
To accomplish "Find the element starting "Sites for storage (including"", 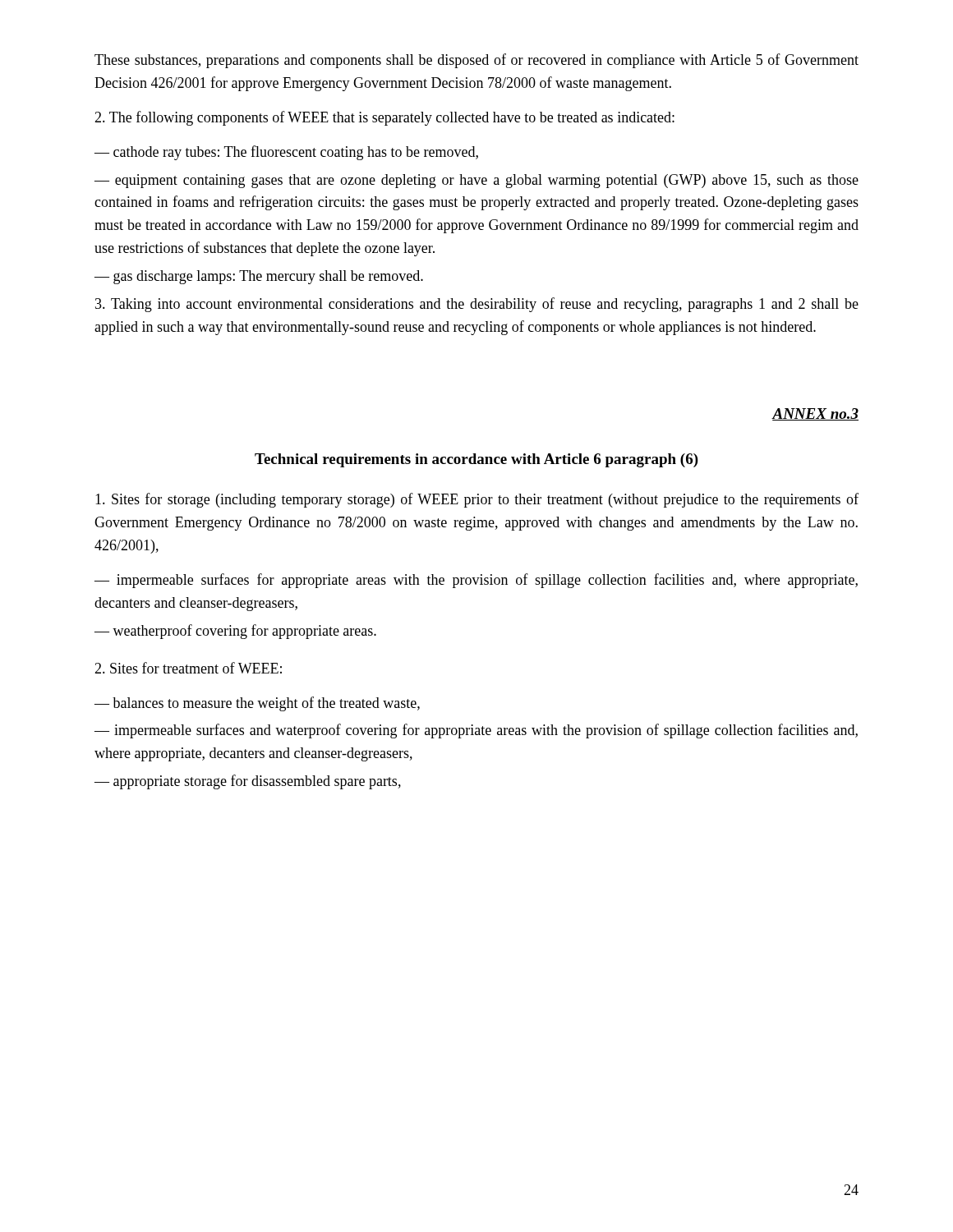I will [x=476, y=523].
